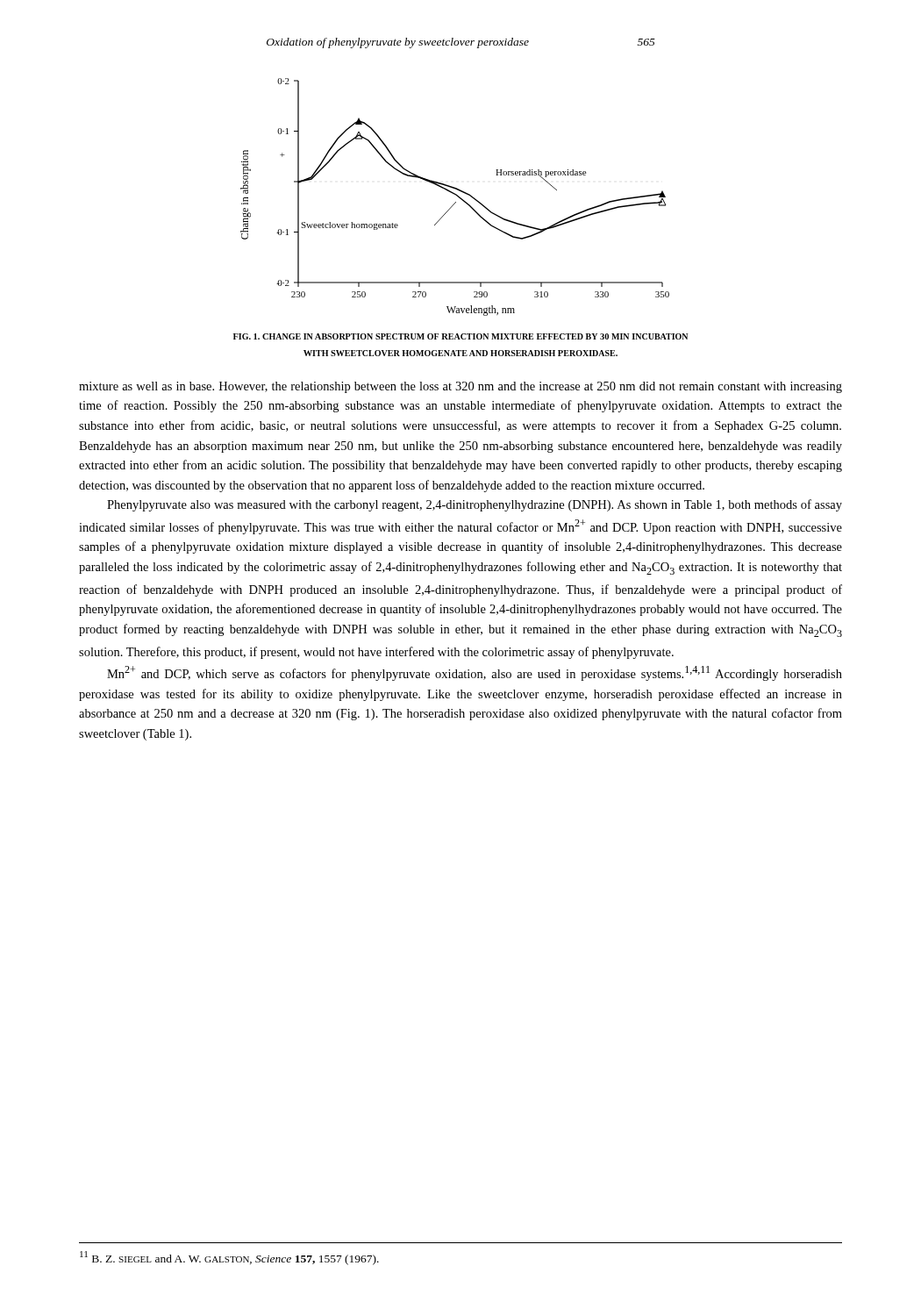Navigate to the block starting "FIG. 1. CHANGE IN ABSORPTION SPECTRUM"
This screenshot has width=921, height=1316.
pos(460,345)
